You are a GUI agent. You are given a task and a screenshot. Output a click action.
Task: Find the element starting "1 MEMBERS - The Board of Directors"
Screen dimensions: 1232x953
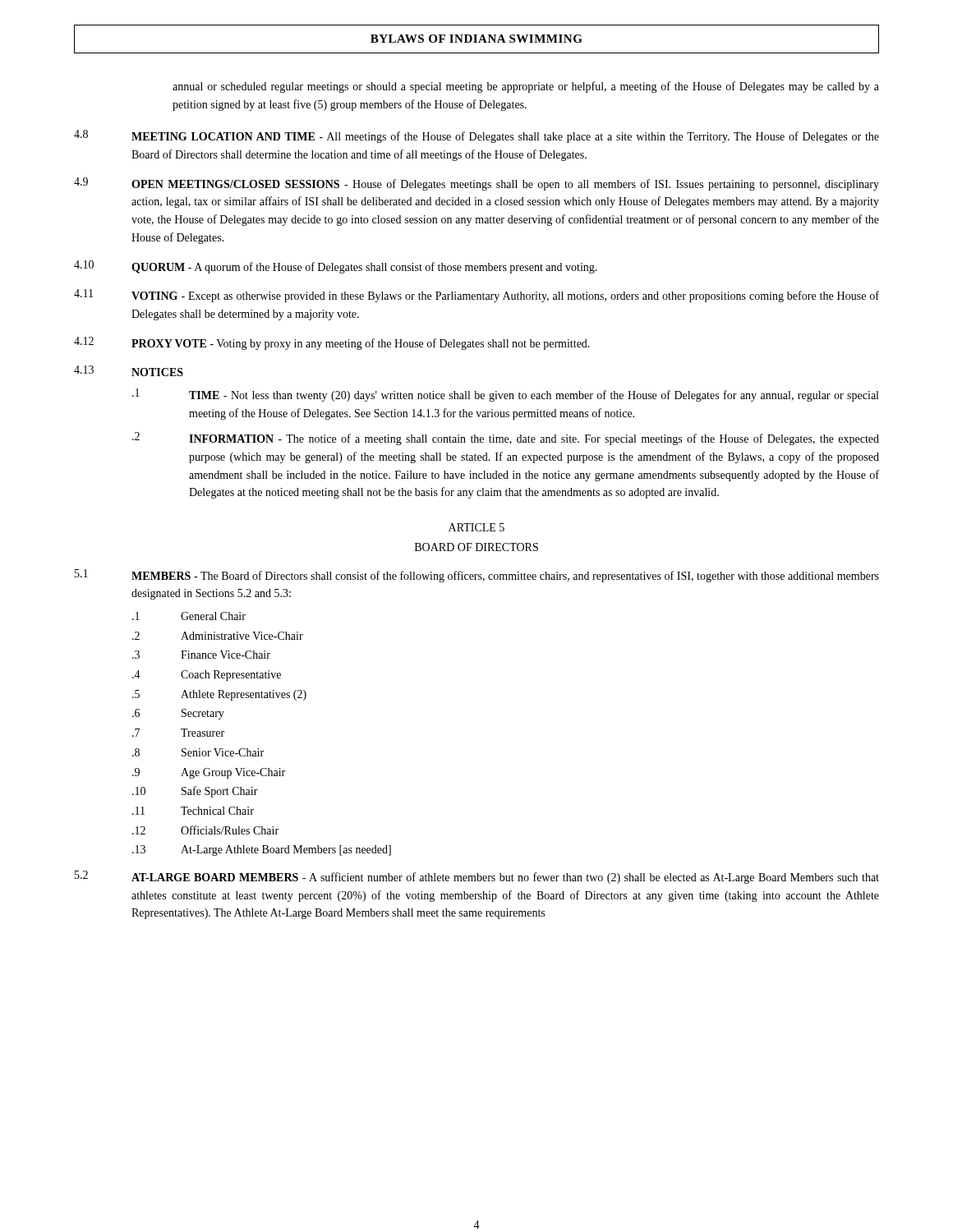476,585
